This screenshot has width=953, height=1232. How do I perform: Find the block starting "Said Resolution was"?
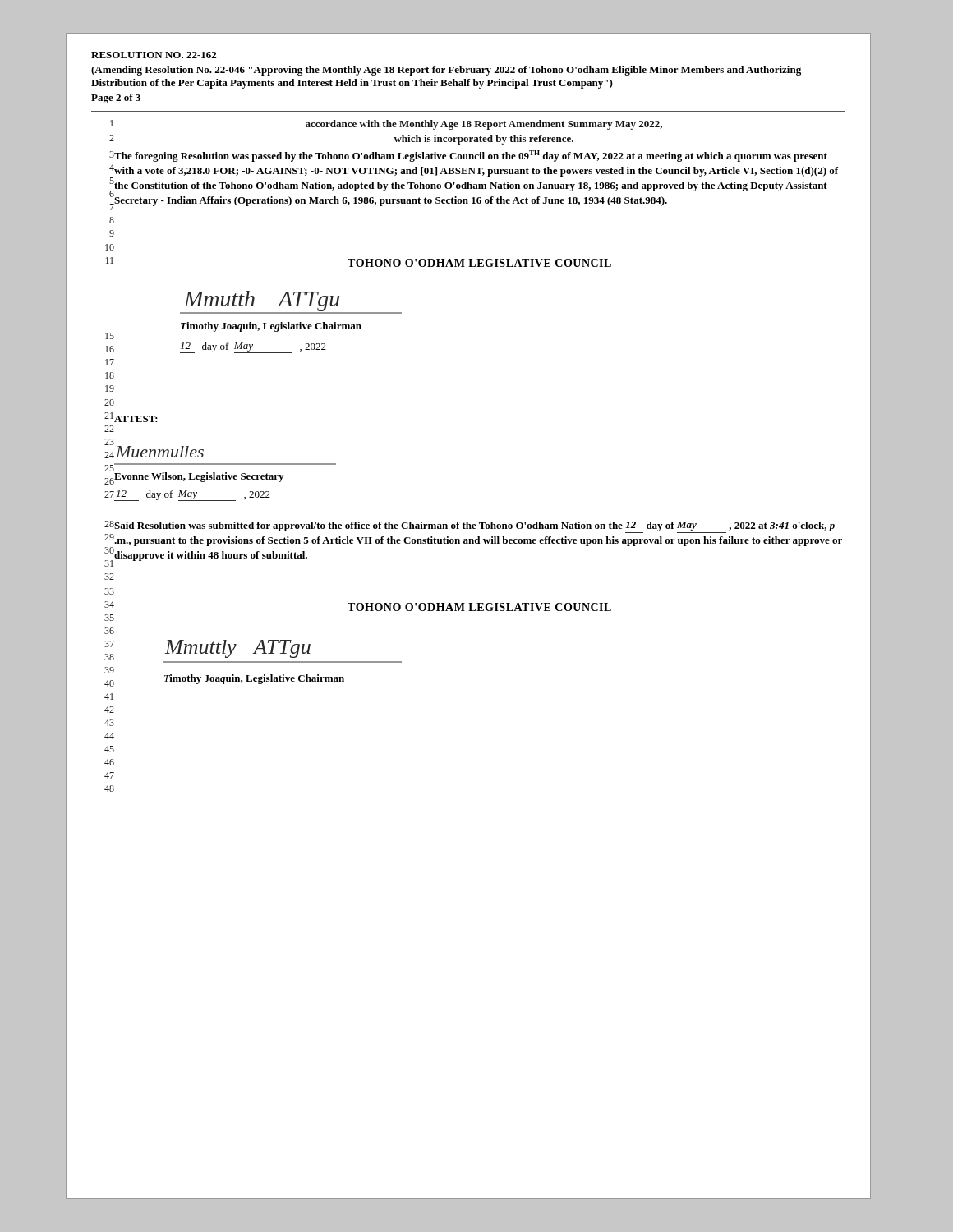coord(478,540)
